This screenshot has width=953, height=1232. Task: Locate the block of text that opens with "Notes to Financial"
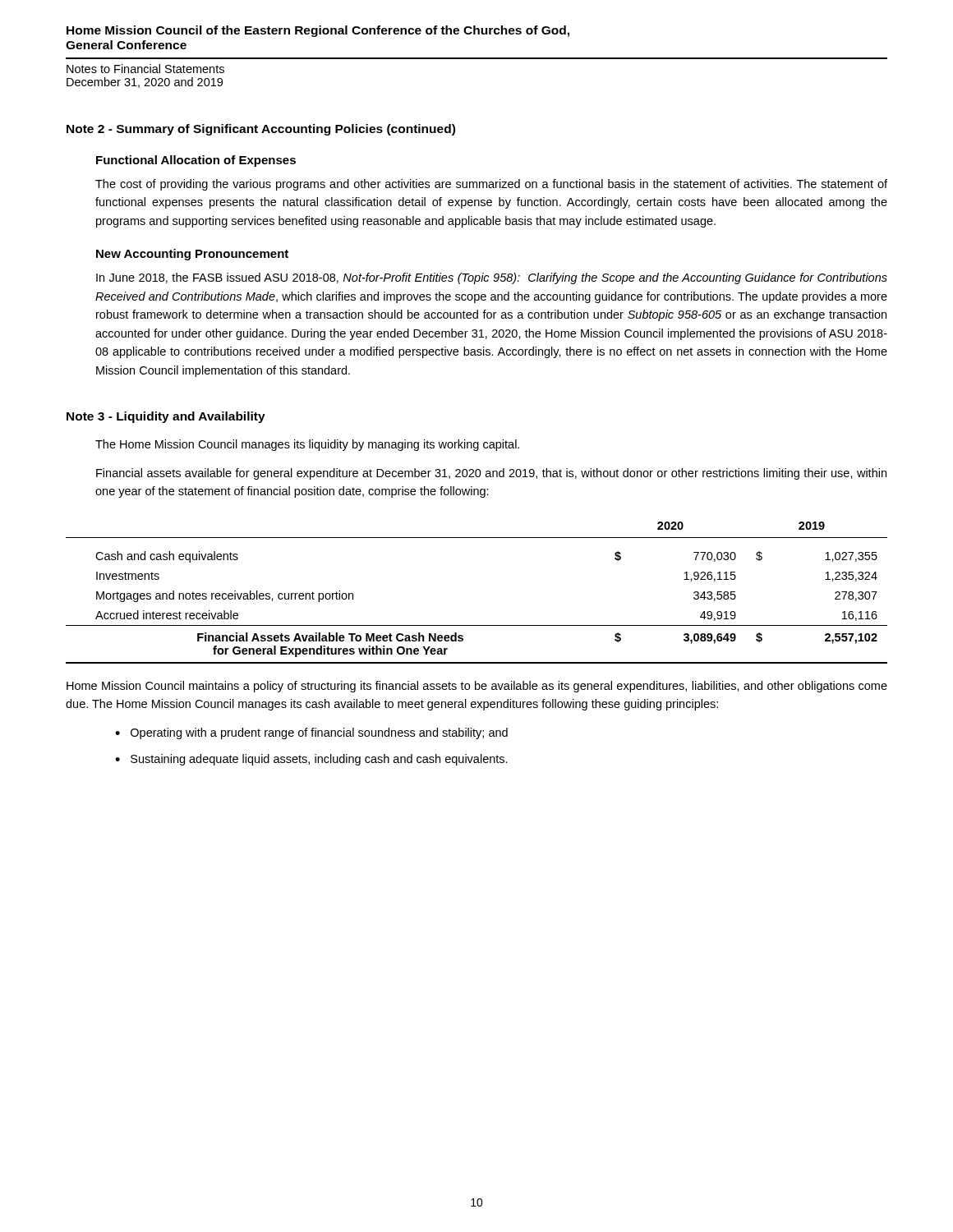[145, 76]
